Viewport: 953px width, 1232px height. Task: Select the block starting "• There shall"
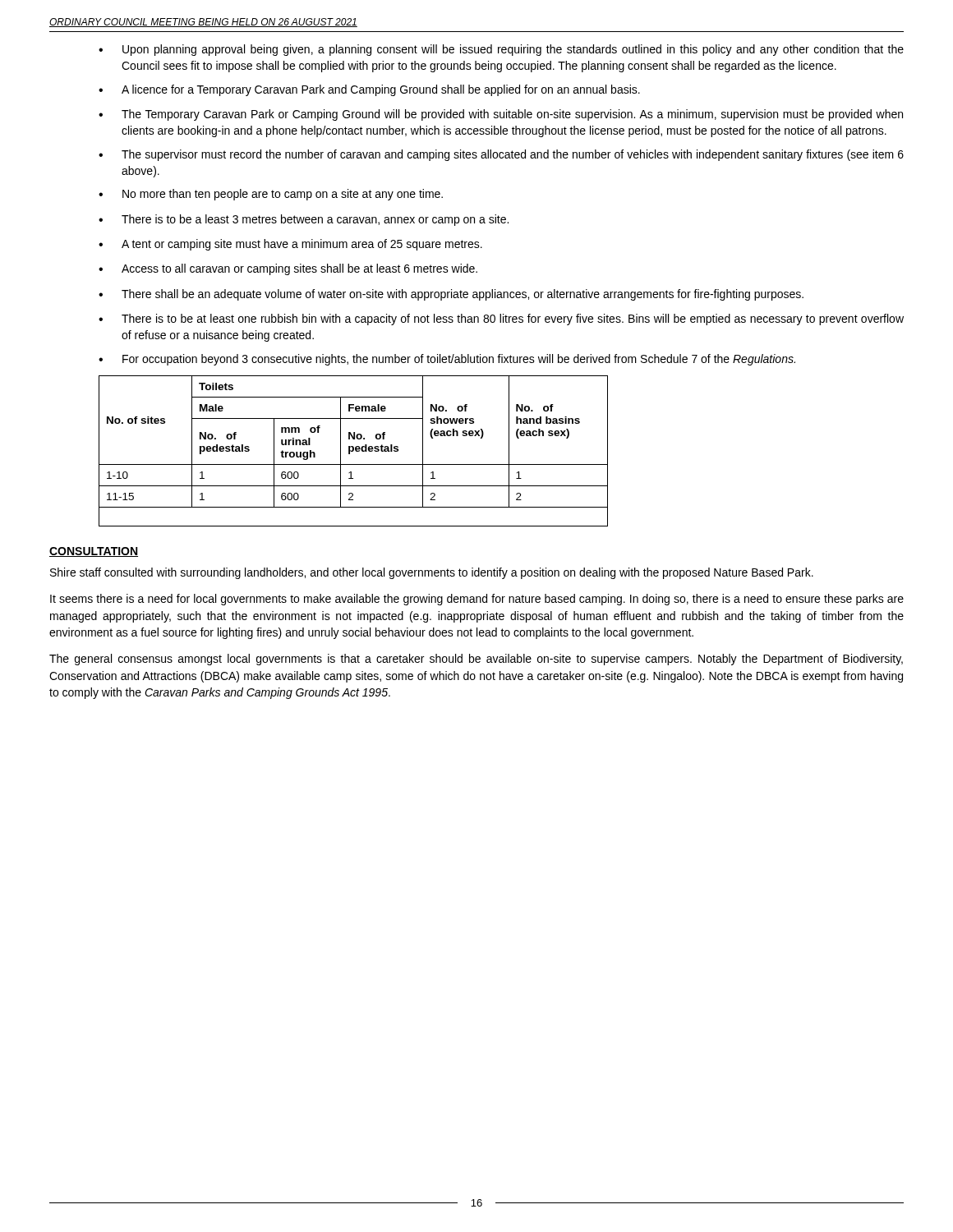point(501,295)
